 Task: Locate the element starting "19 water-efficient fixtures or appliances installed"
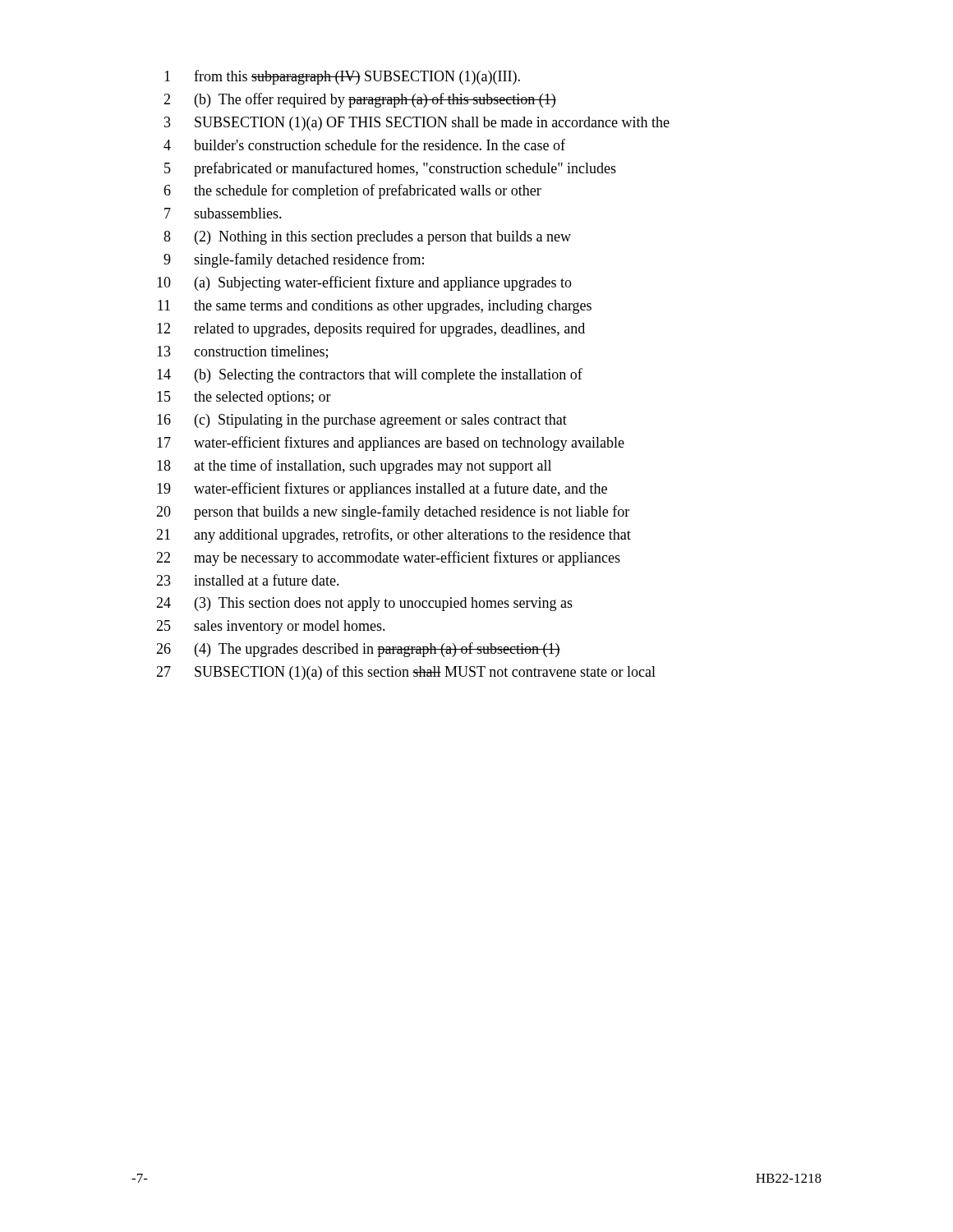468,489
